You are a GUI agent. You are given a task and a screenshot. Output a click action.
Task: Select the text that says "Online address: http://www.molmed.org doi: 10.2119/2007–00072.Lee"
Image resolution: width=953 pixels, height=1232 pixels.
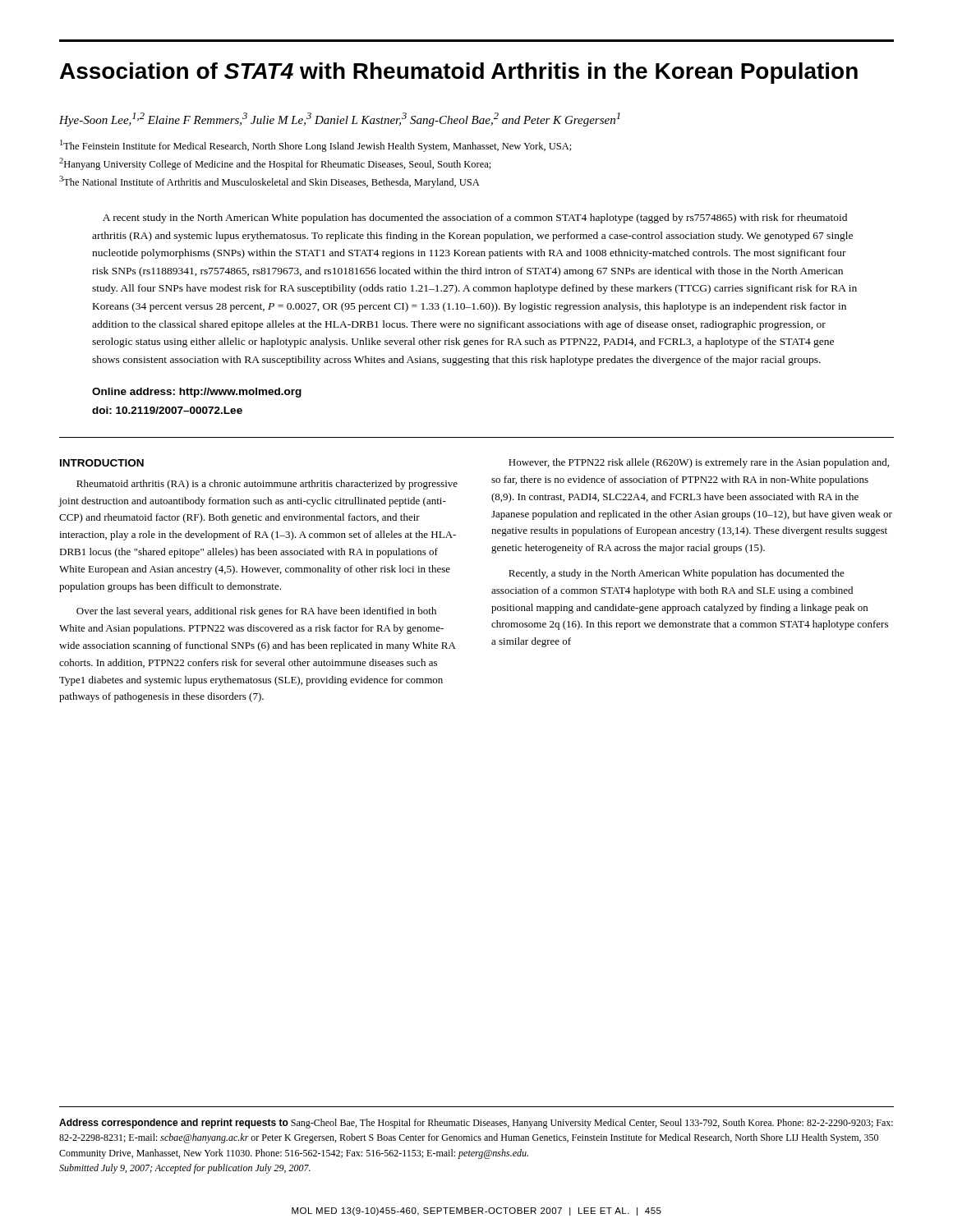tap(197, 401)
